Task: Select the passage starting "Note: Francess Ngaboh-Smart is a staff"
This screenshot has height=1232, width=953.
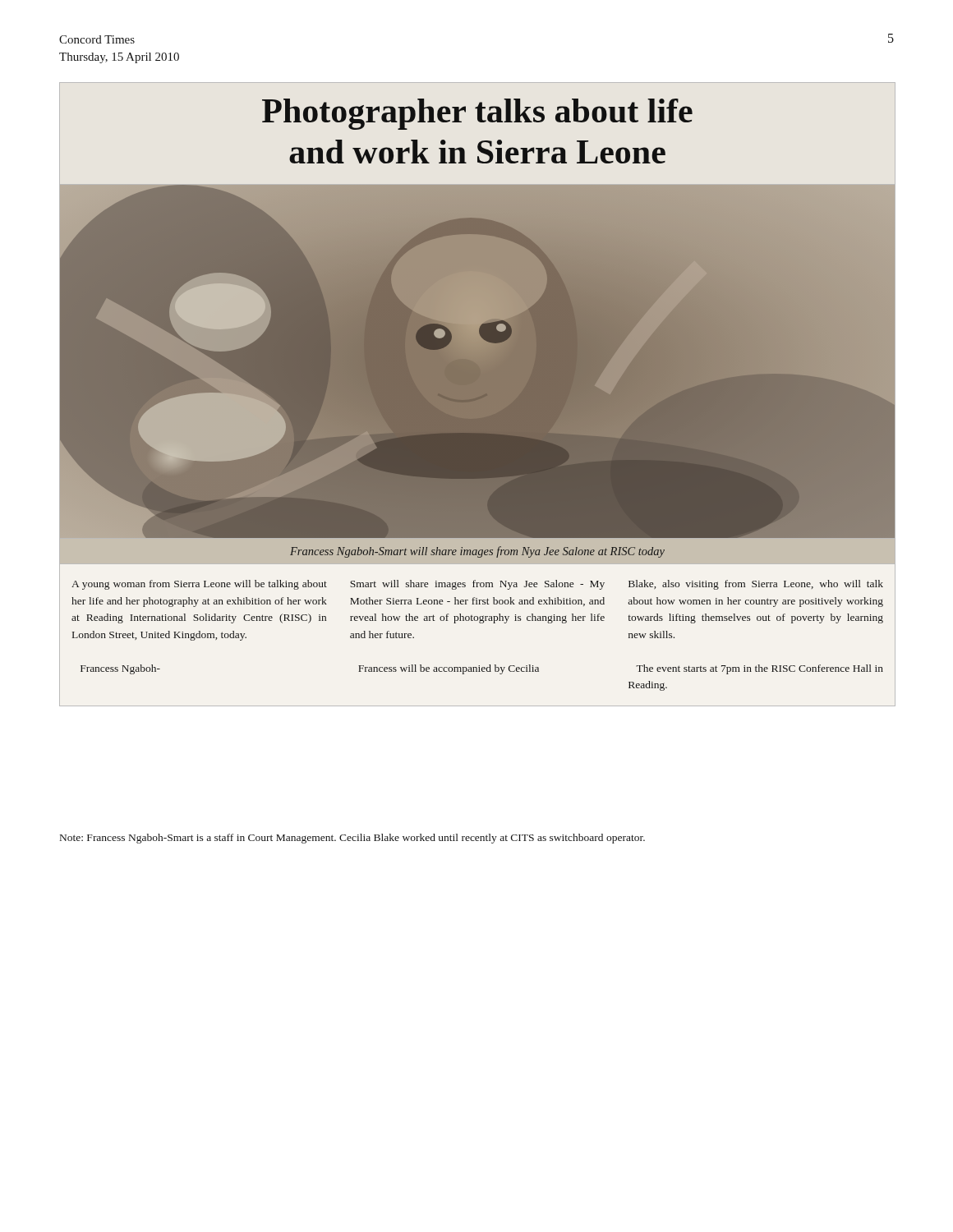Action: point(476,838)
